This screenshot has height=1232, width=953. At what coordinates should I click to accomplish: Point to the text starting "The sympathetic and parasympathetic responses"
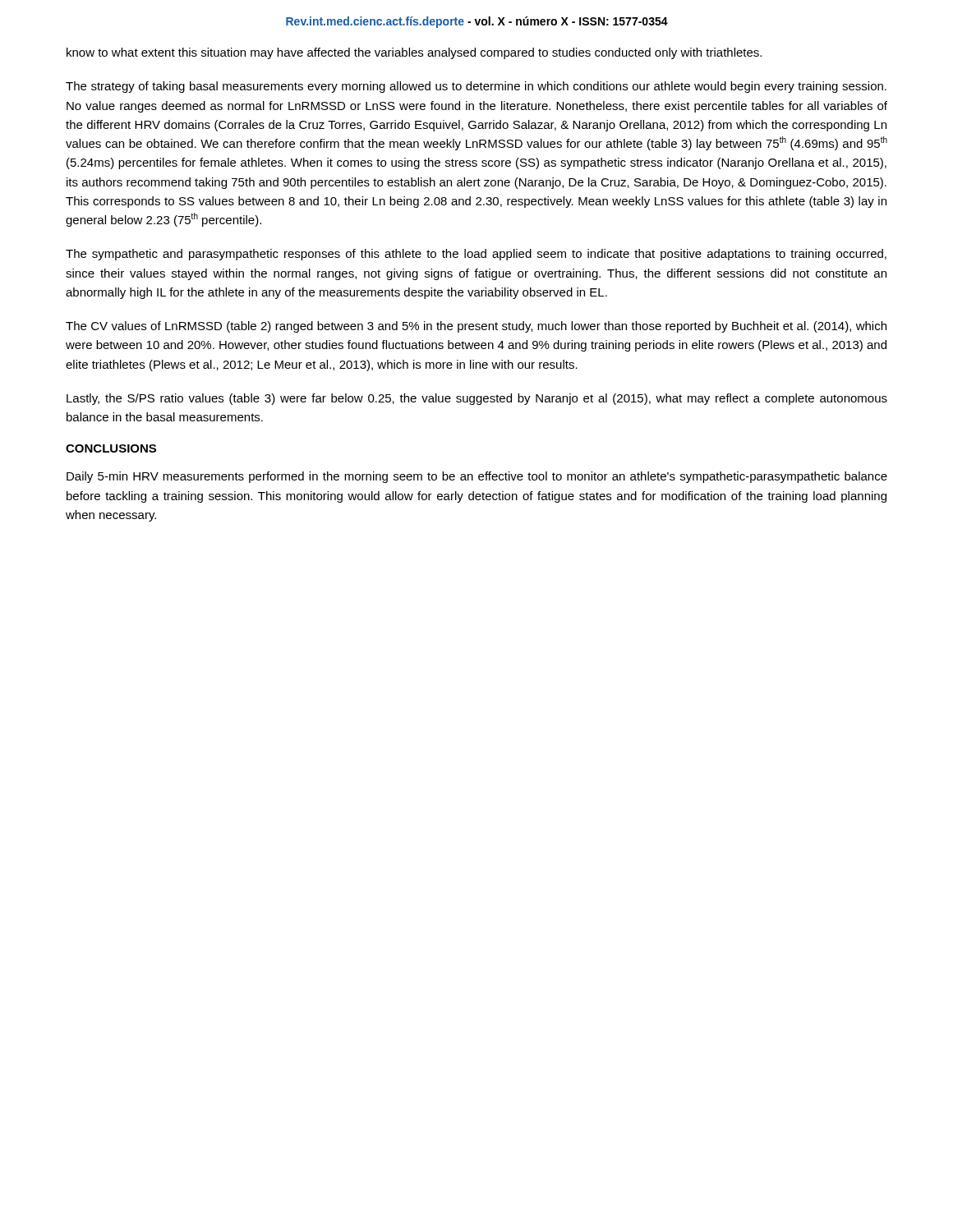coord(476,273)
